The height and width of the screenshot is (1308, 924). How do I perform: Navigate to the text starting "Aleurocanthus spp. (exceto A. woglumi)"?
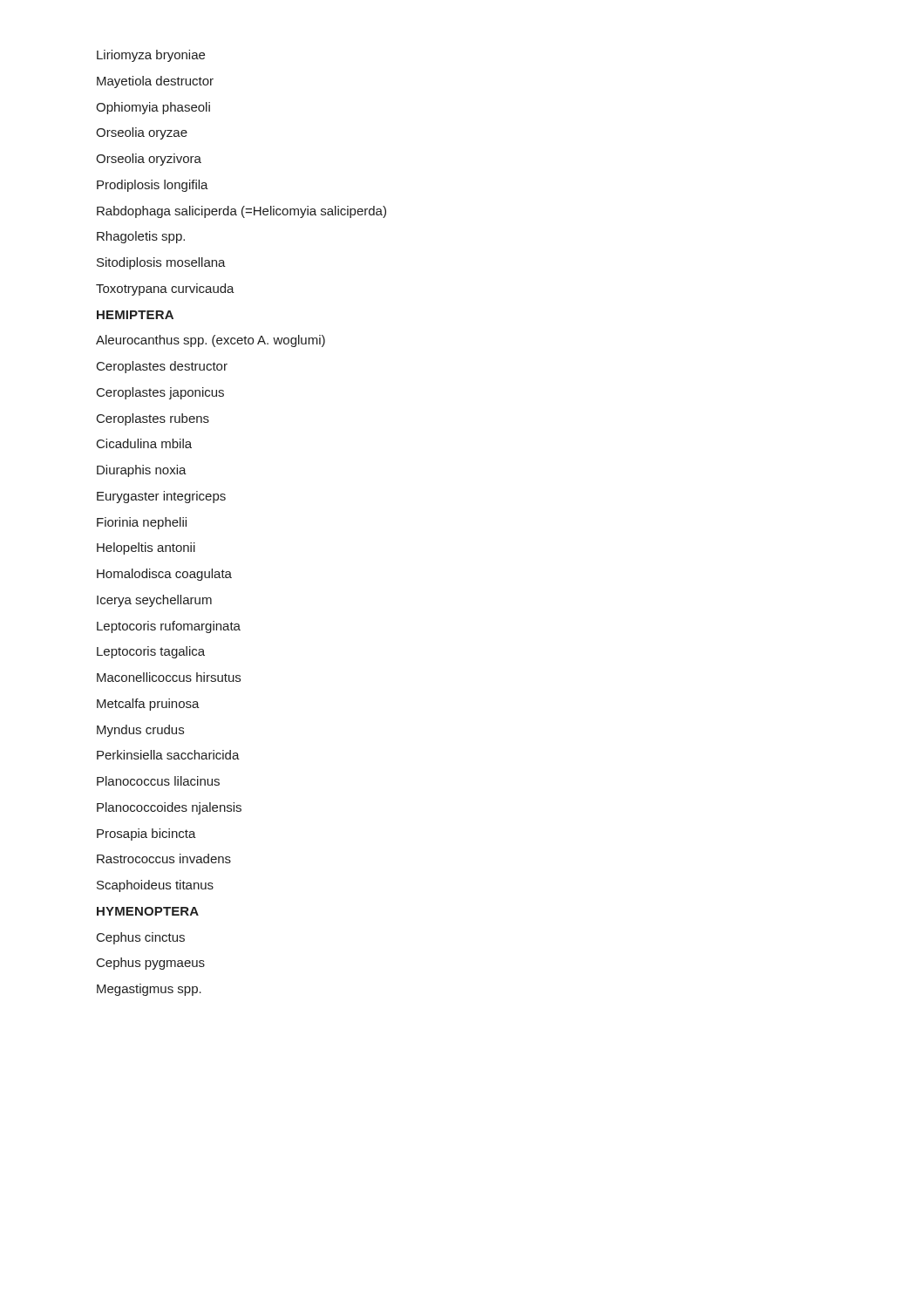point(211,340)
